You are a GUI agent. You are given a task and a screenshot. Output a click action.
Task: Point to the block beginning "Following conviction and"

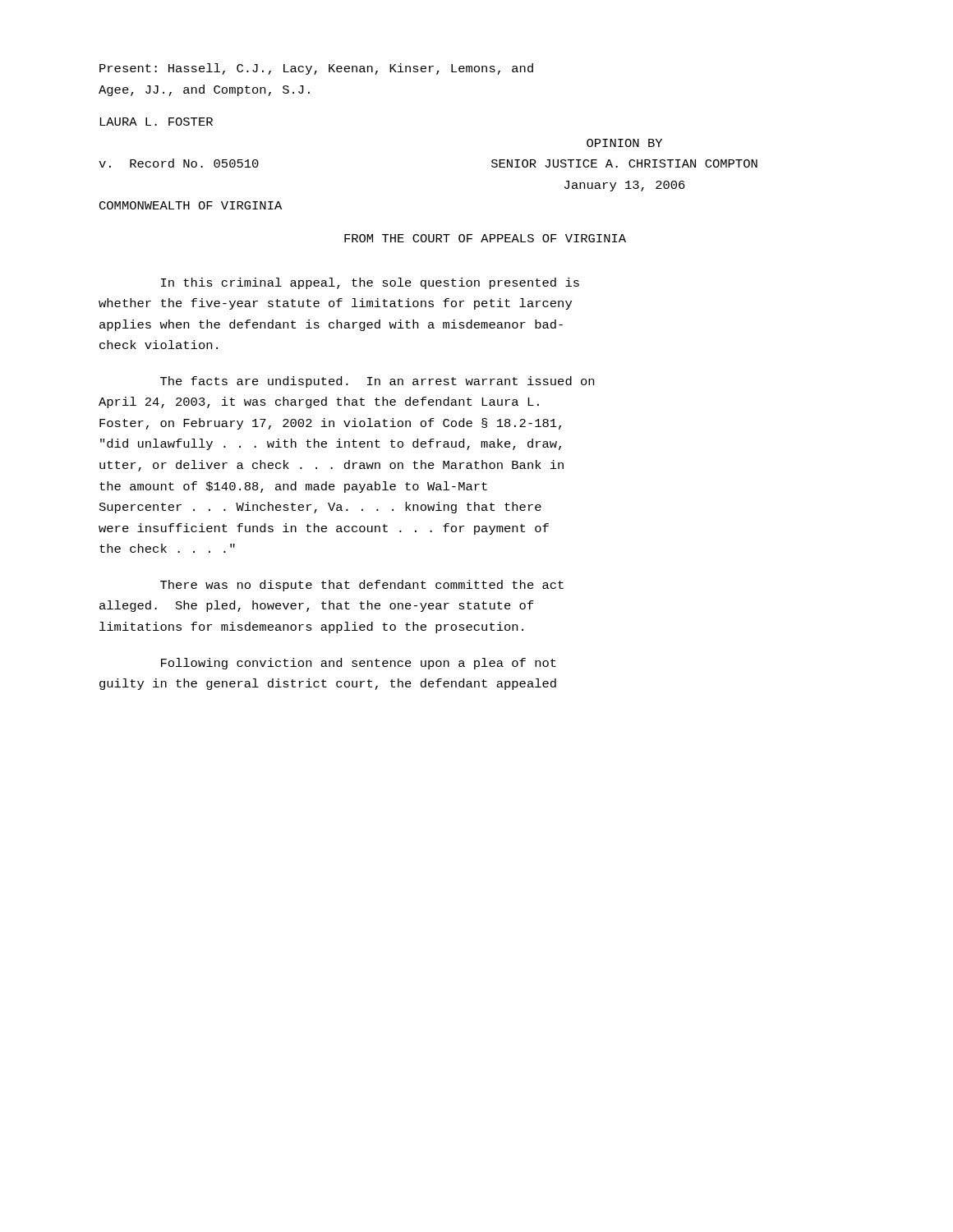click(x=328, y=674)
